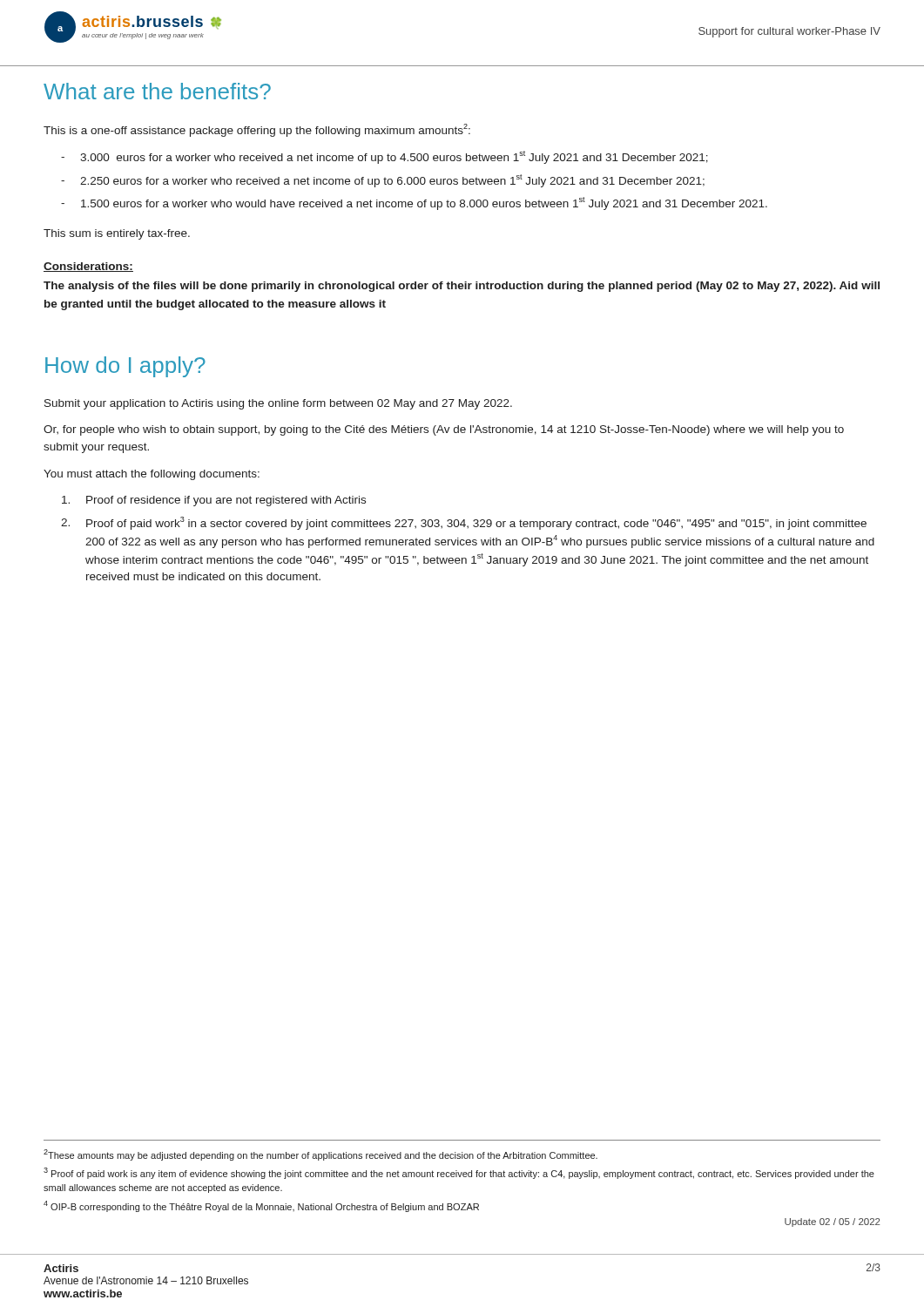Select the text block starting "This is a one-off"

click(x=257, y=129)
